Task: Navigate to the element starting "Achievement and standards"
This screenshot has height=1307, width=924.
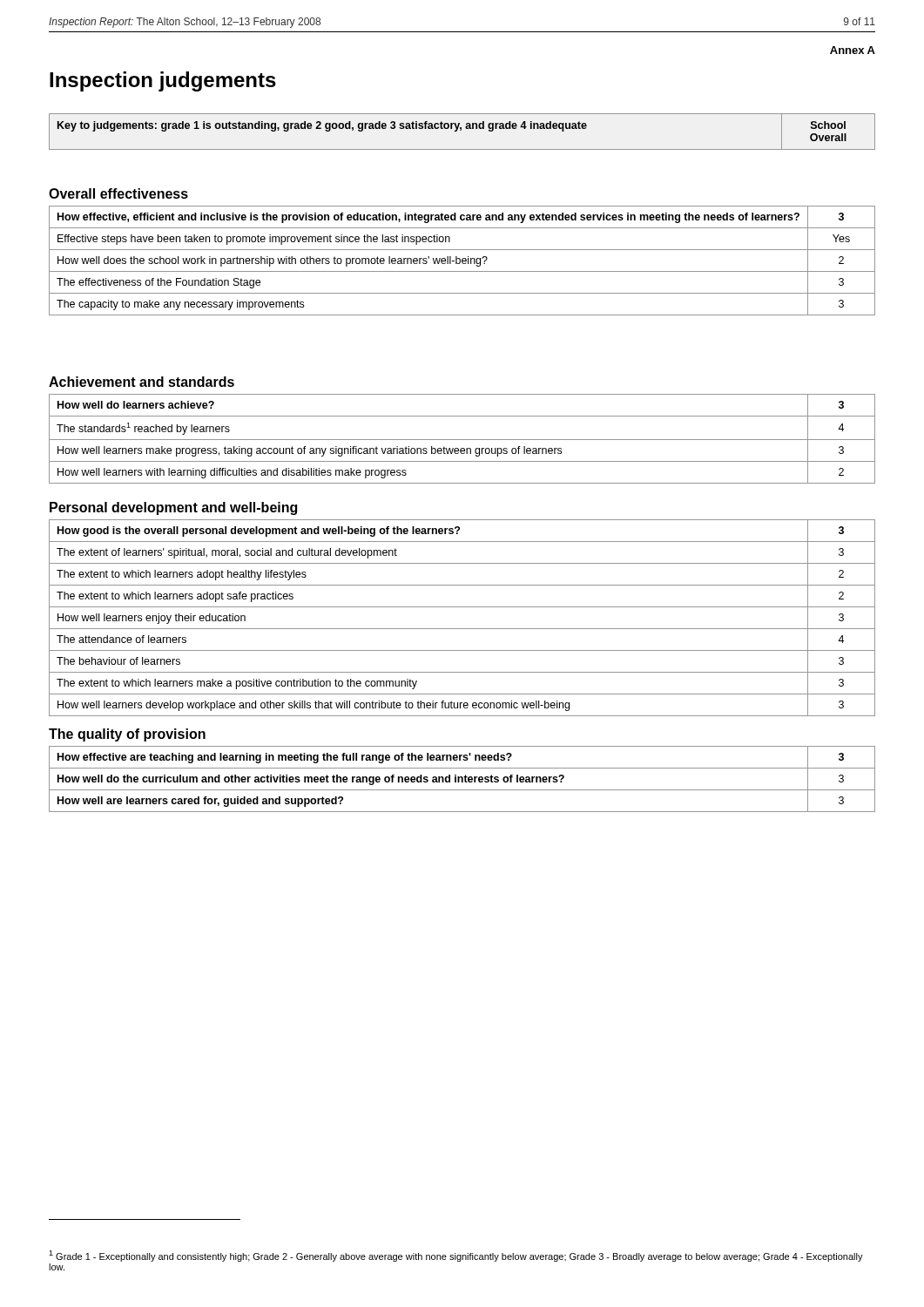Action: (142, 382)
